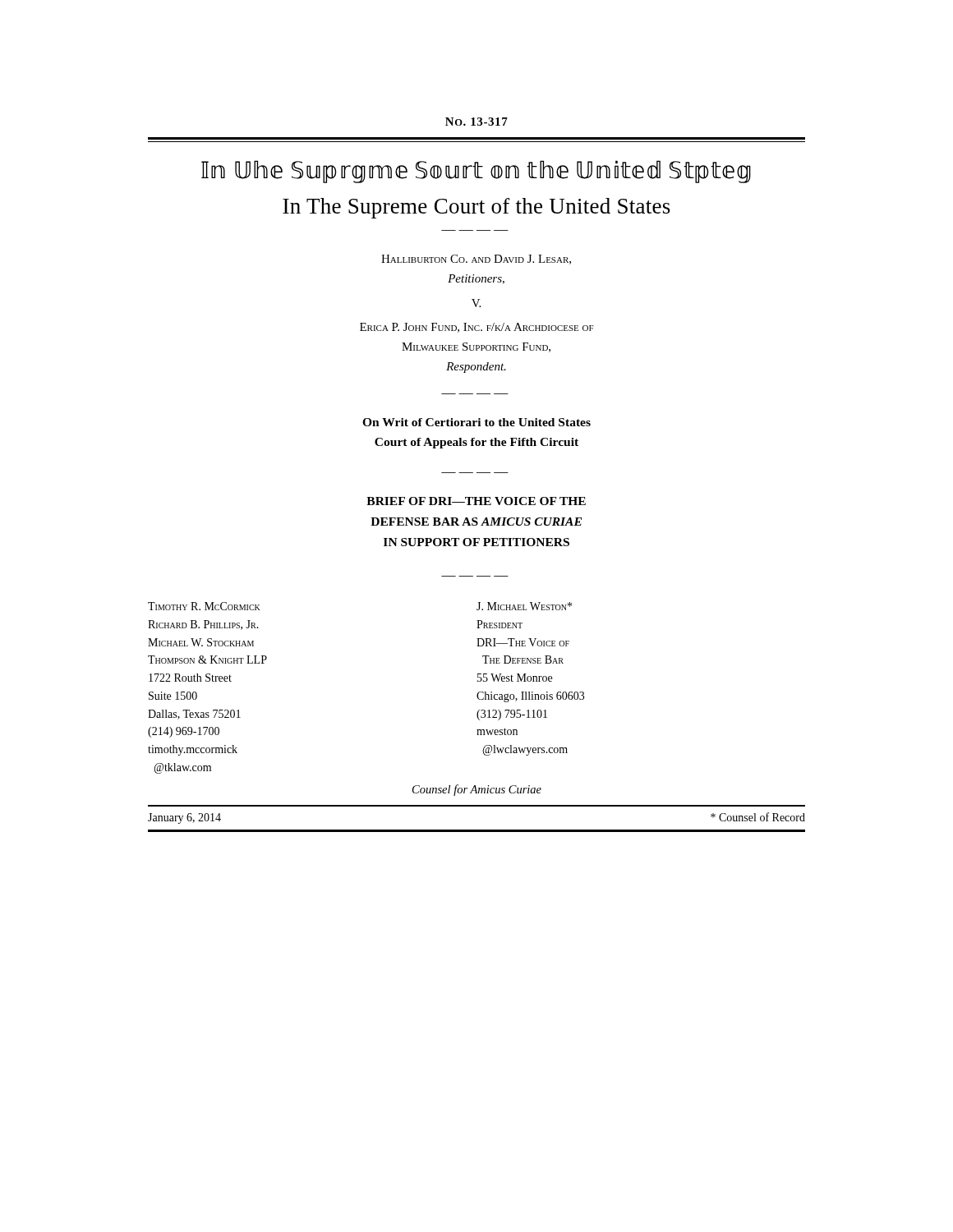Point to the text block starting "On Writ of Certiorari to the United"
Viewport: 953px width, 1232px height.
476,432
